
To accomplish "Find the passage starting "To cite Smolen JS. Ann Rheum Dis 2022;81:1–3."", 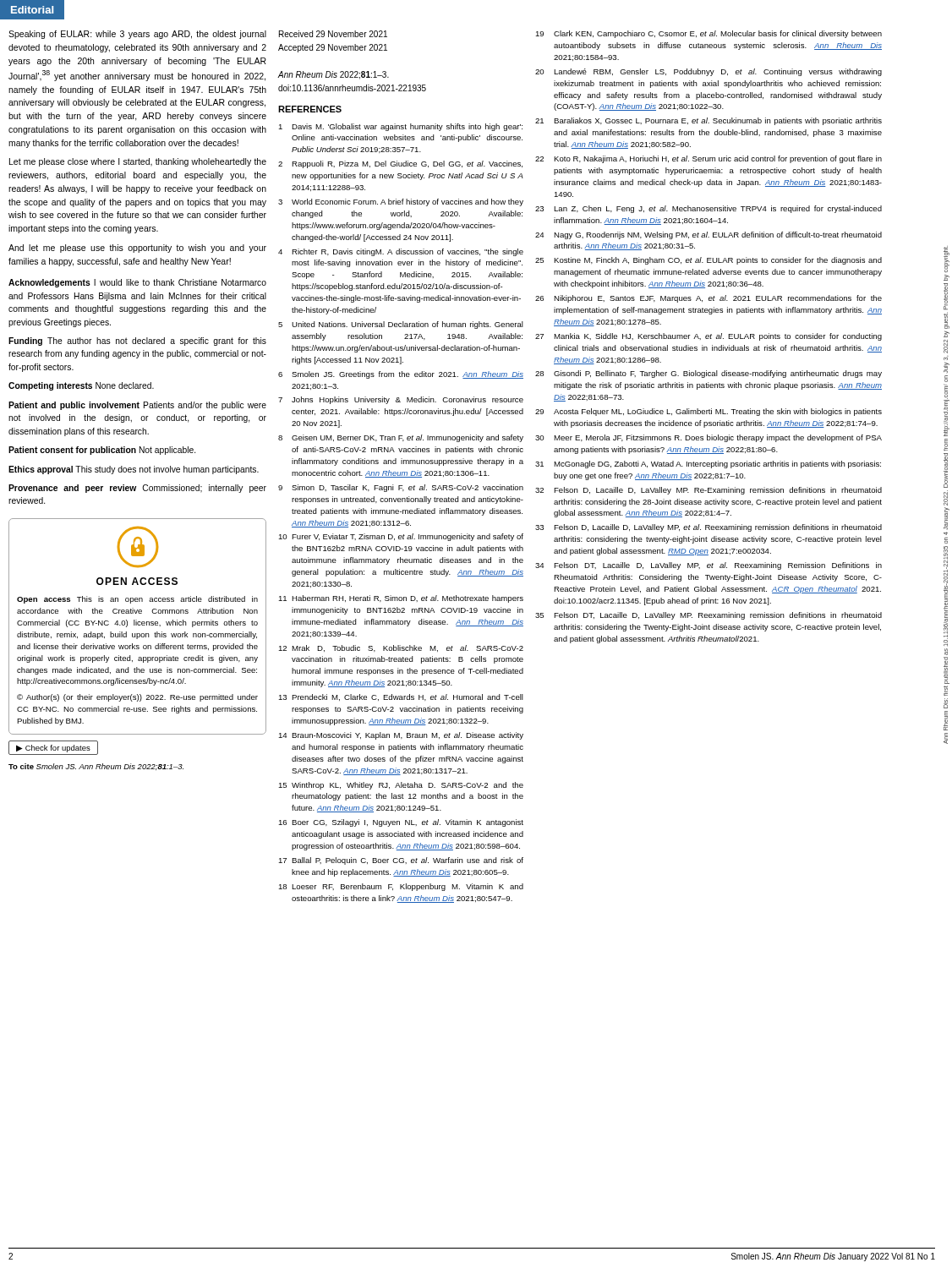I will tap(96, 766).
